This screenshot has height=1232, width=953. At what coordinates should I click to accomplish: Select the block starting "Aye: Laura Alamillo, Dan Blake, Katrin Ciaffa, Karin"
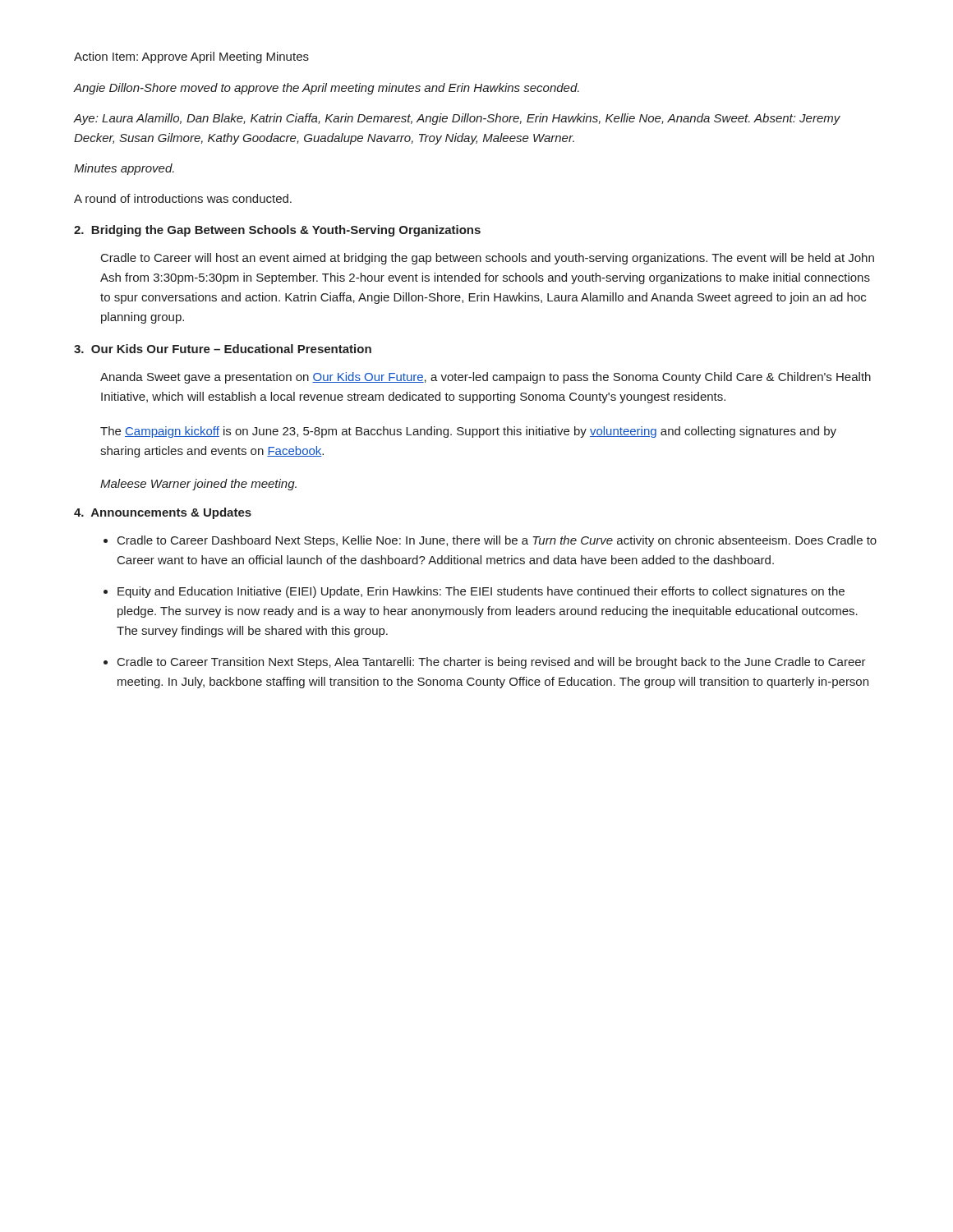(457, 128)
